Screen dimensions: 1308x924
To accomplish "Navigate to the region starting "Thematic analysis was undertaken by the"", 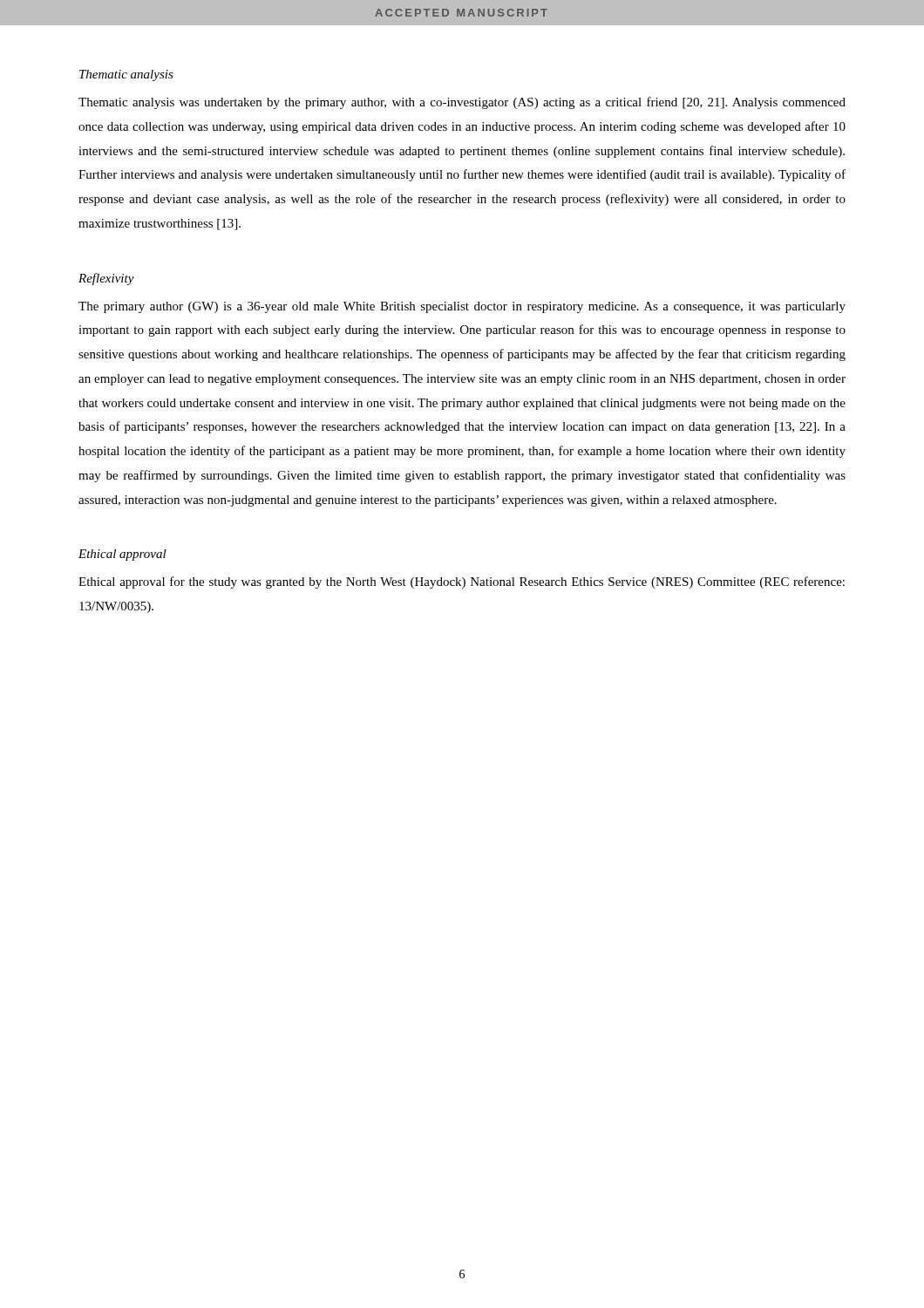I will tap(462, 163).
